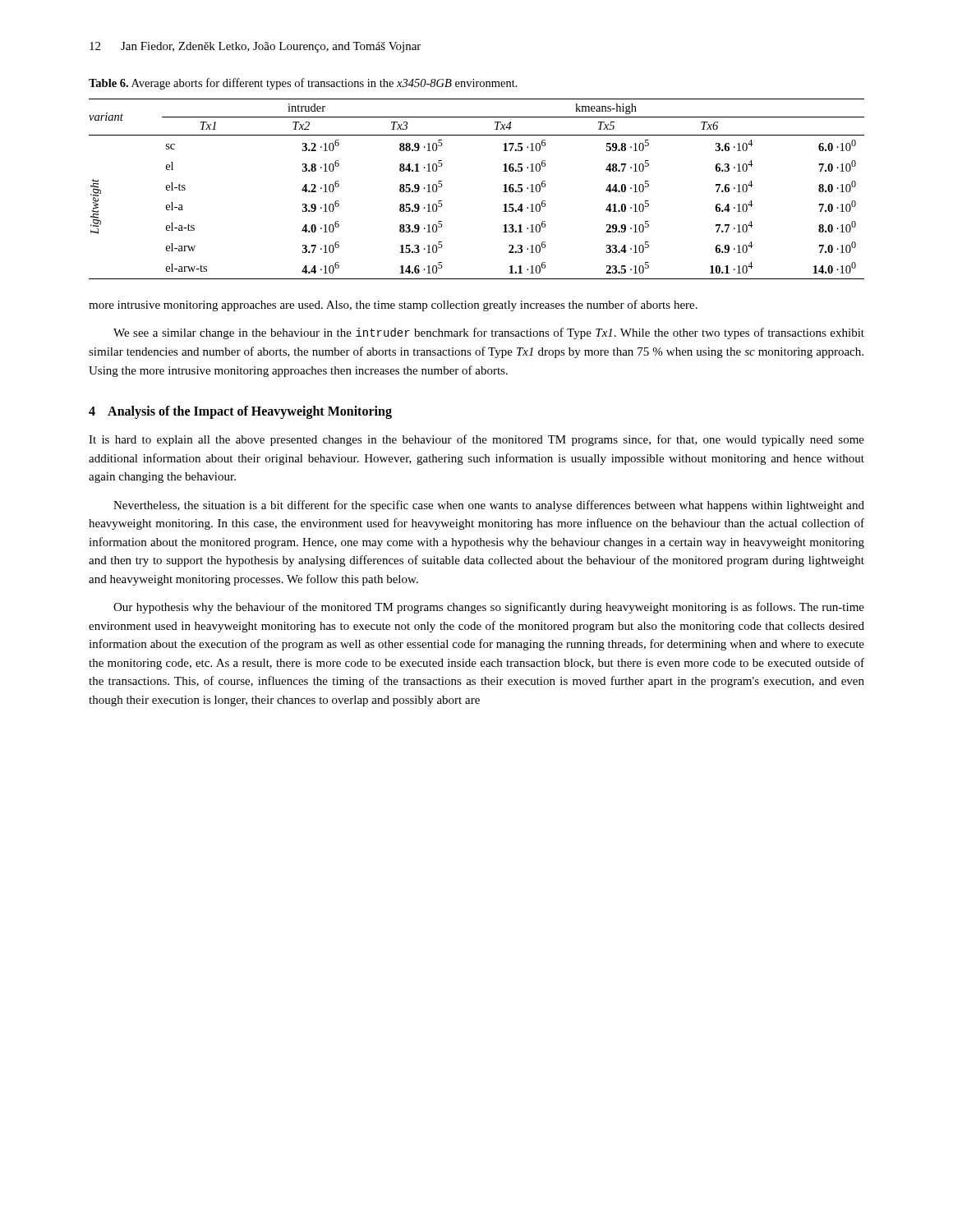Locate the text block that says "more intrusive monitoring approaches are used. Also, the"
This screenshot has width=953, height=1232.
pos(393,305)
